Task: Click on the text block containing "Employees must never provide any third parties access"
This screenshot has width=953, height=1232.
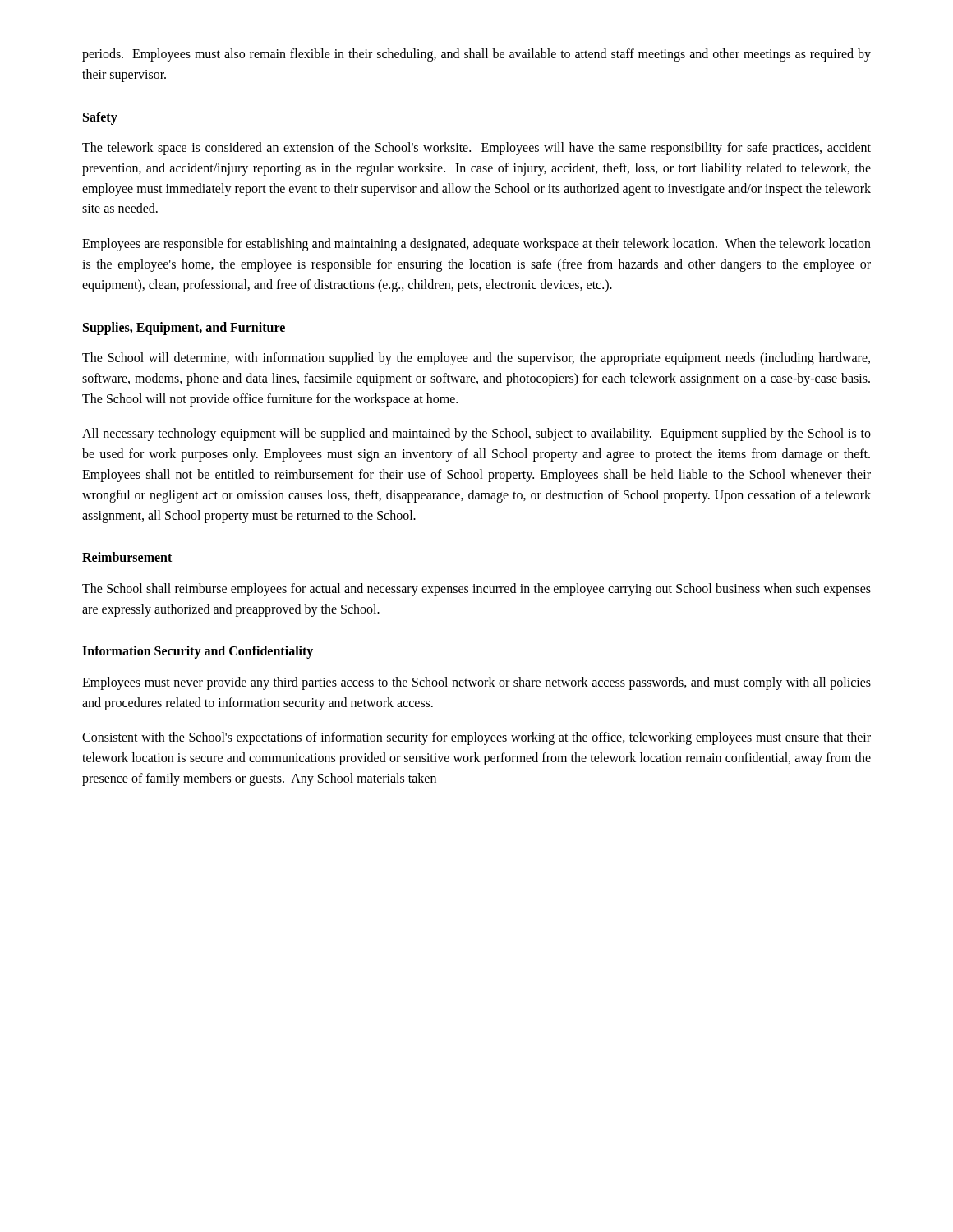Action: click(x=476, y=692)
